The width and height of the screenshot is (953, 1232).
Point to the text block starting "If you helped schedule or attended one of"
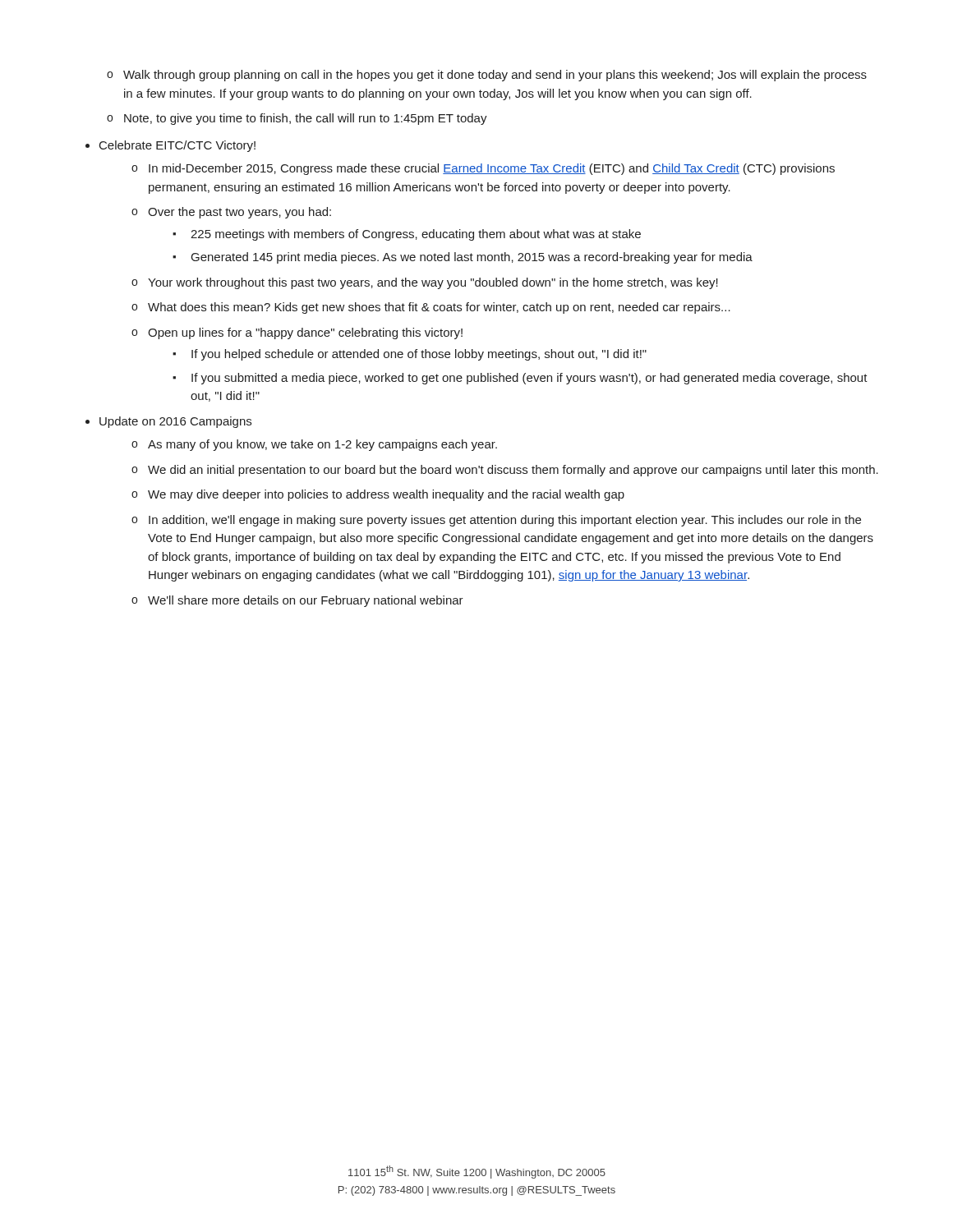point(419,354)
